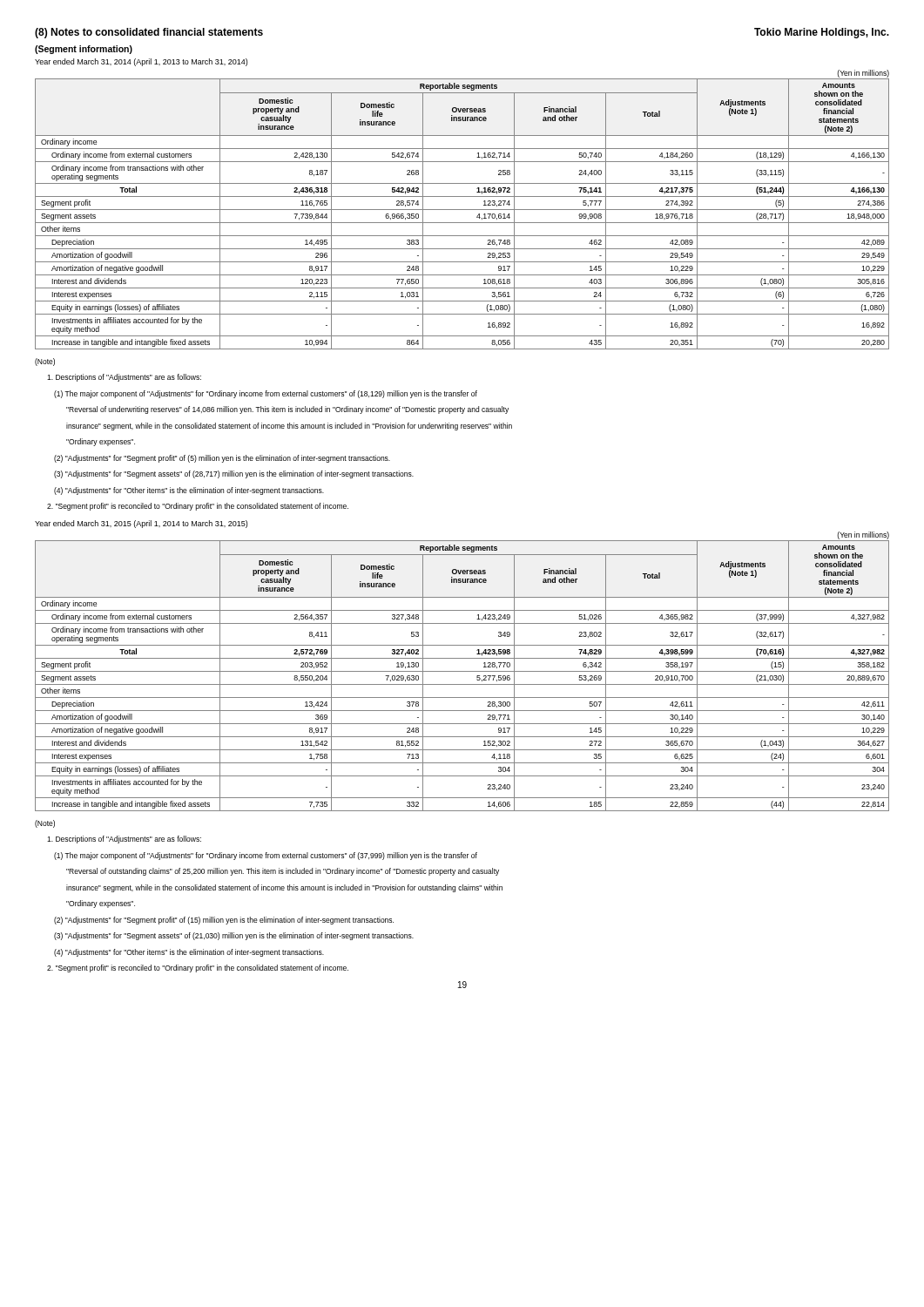
Task: Select the region starting "(8) Notes to"
Action: [149, 32]
